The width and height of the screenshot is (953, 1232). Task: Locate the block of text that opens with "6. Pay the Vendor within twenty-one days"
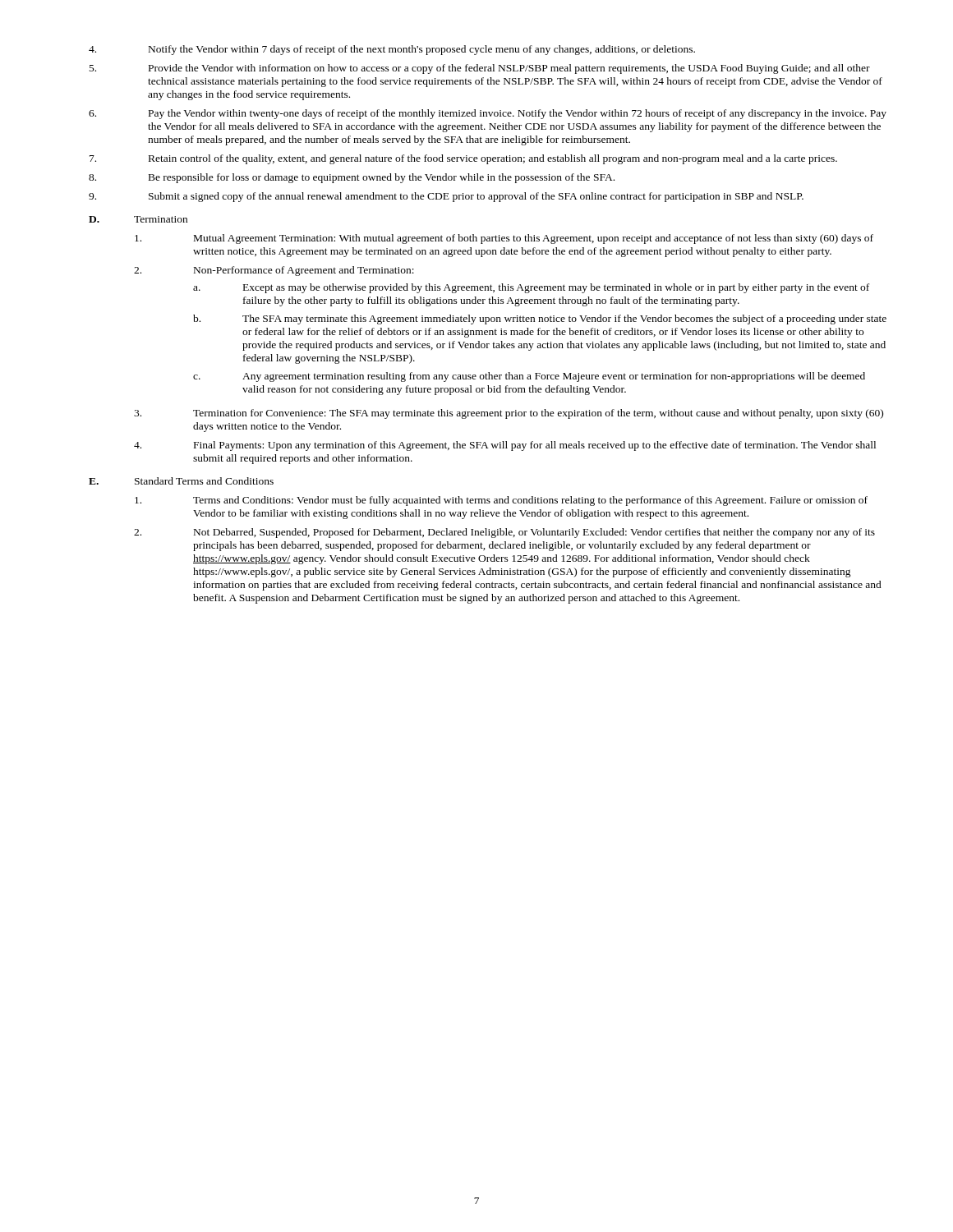488,127
